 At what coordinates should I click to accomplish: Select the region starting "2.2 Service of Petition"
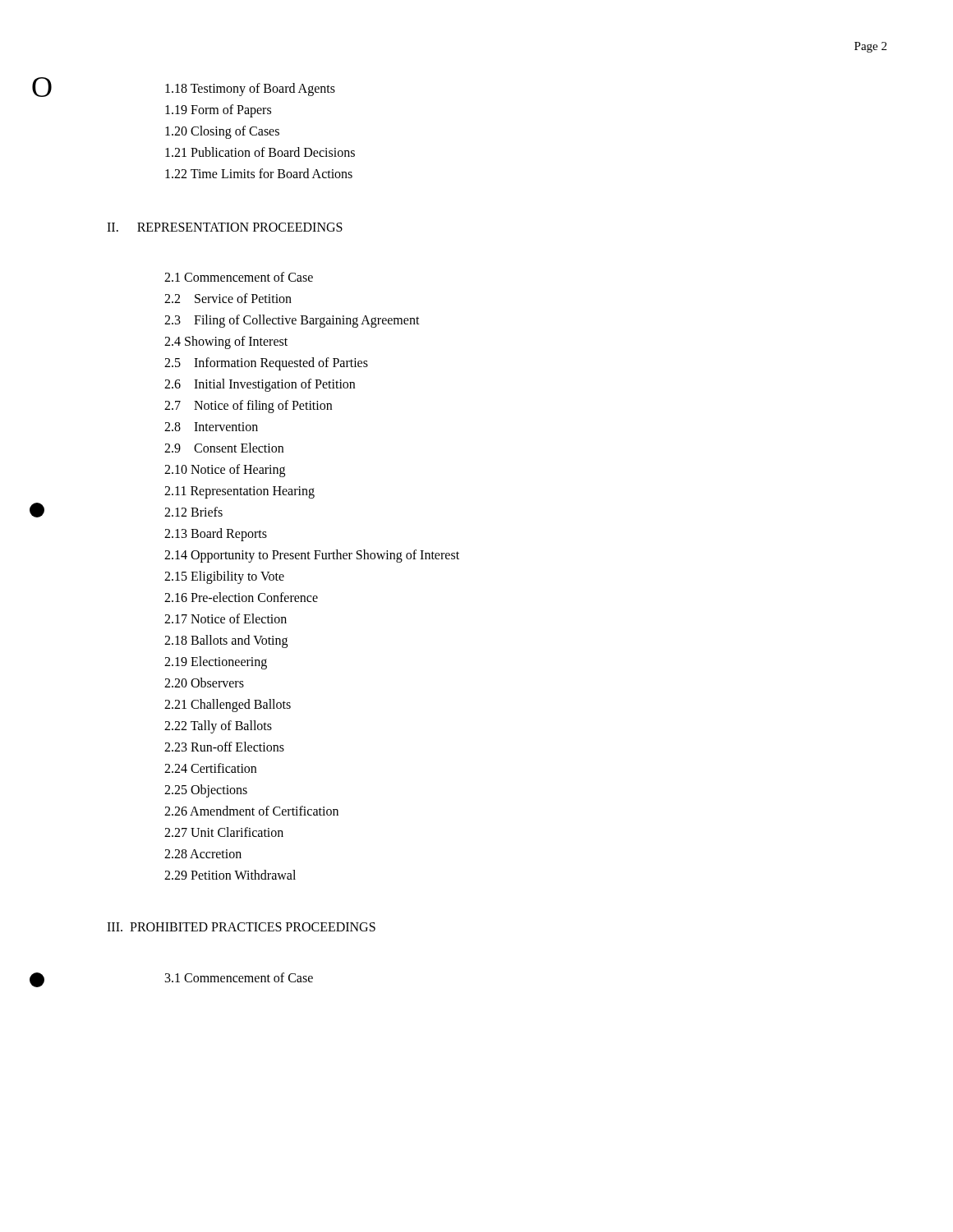(228, 299)
